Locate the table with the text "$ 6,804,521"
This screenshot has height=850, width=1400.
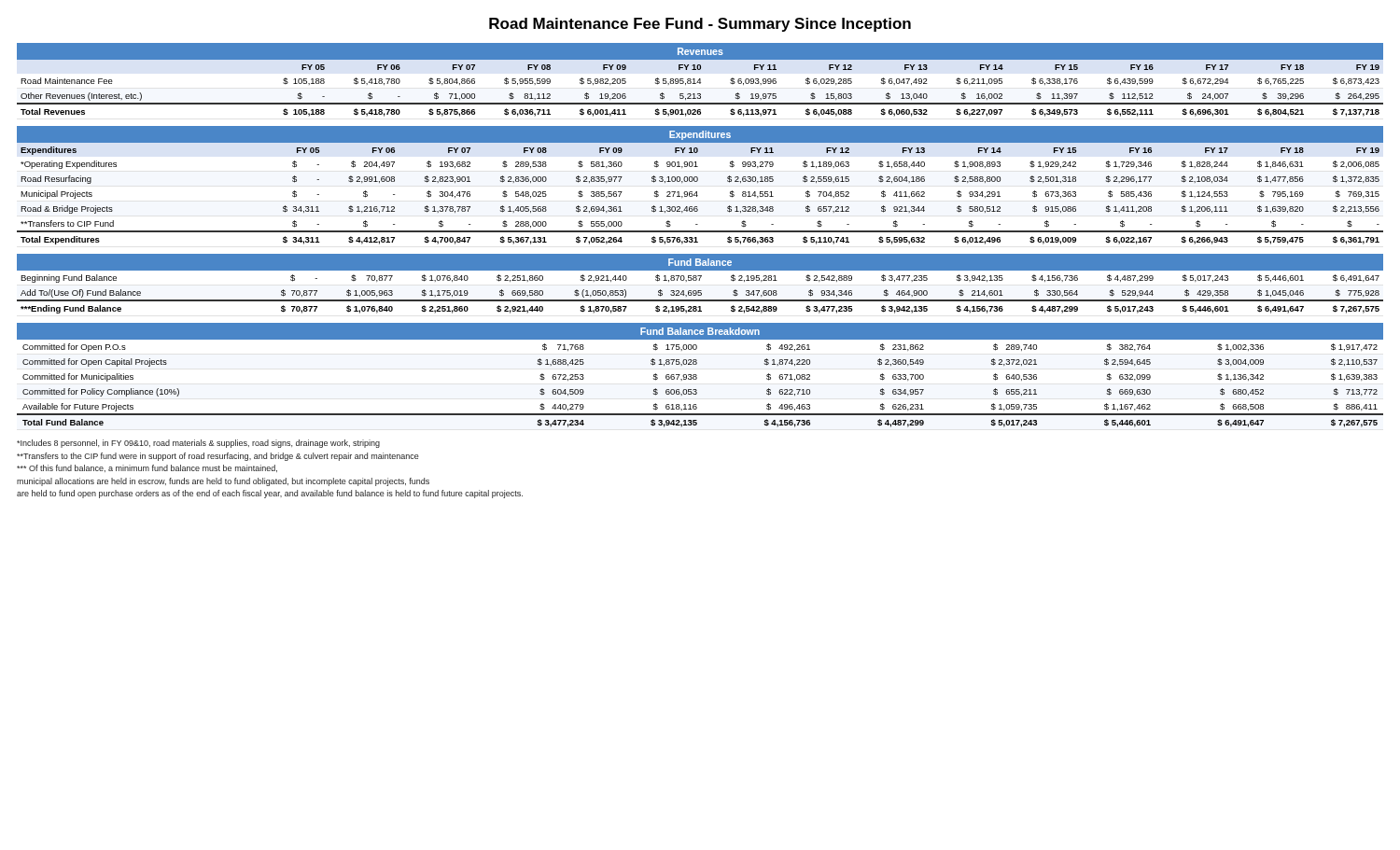pos(700,81)
